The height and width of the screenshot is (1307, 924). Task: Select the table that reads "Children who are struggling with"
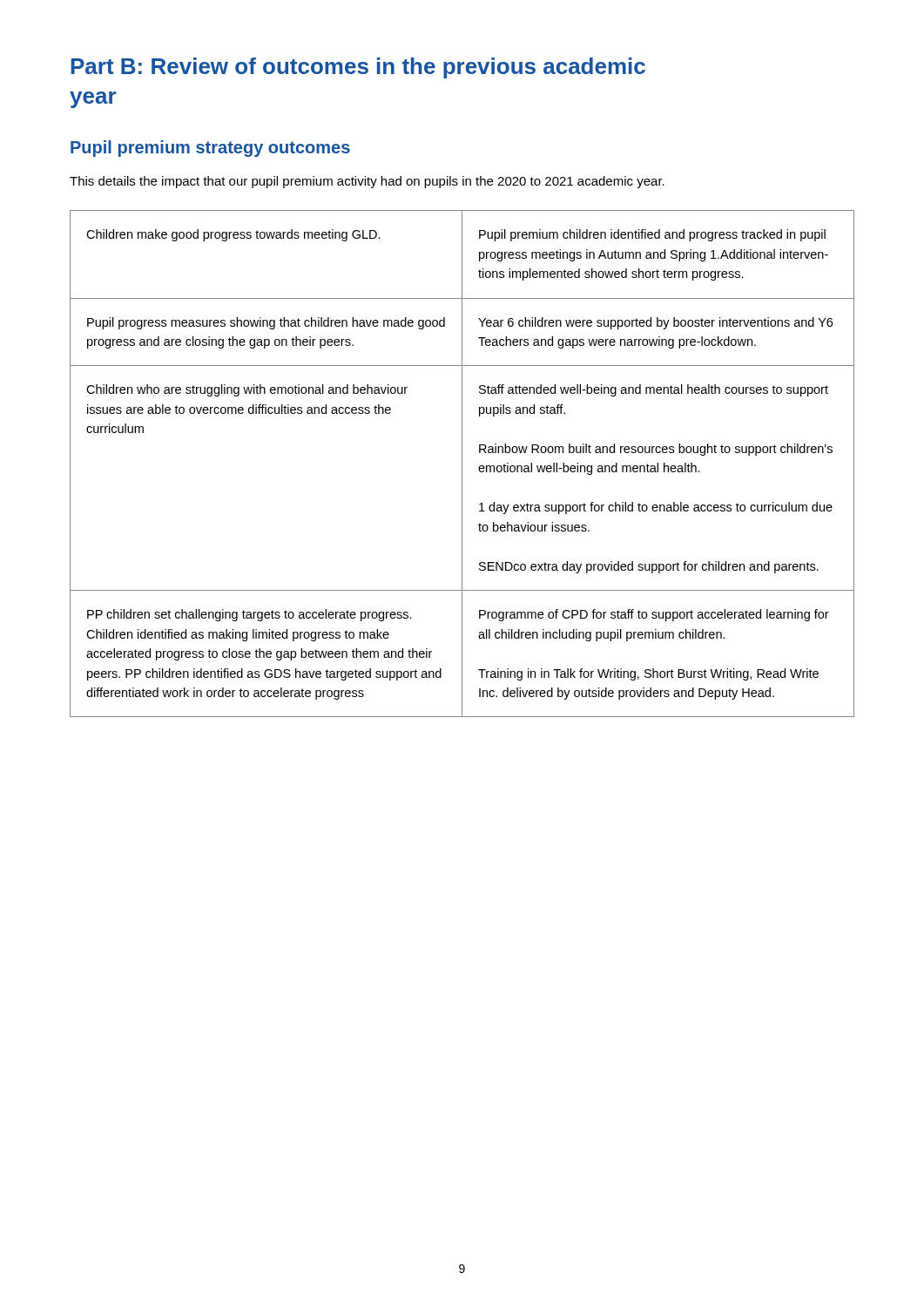(462, 464)
